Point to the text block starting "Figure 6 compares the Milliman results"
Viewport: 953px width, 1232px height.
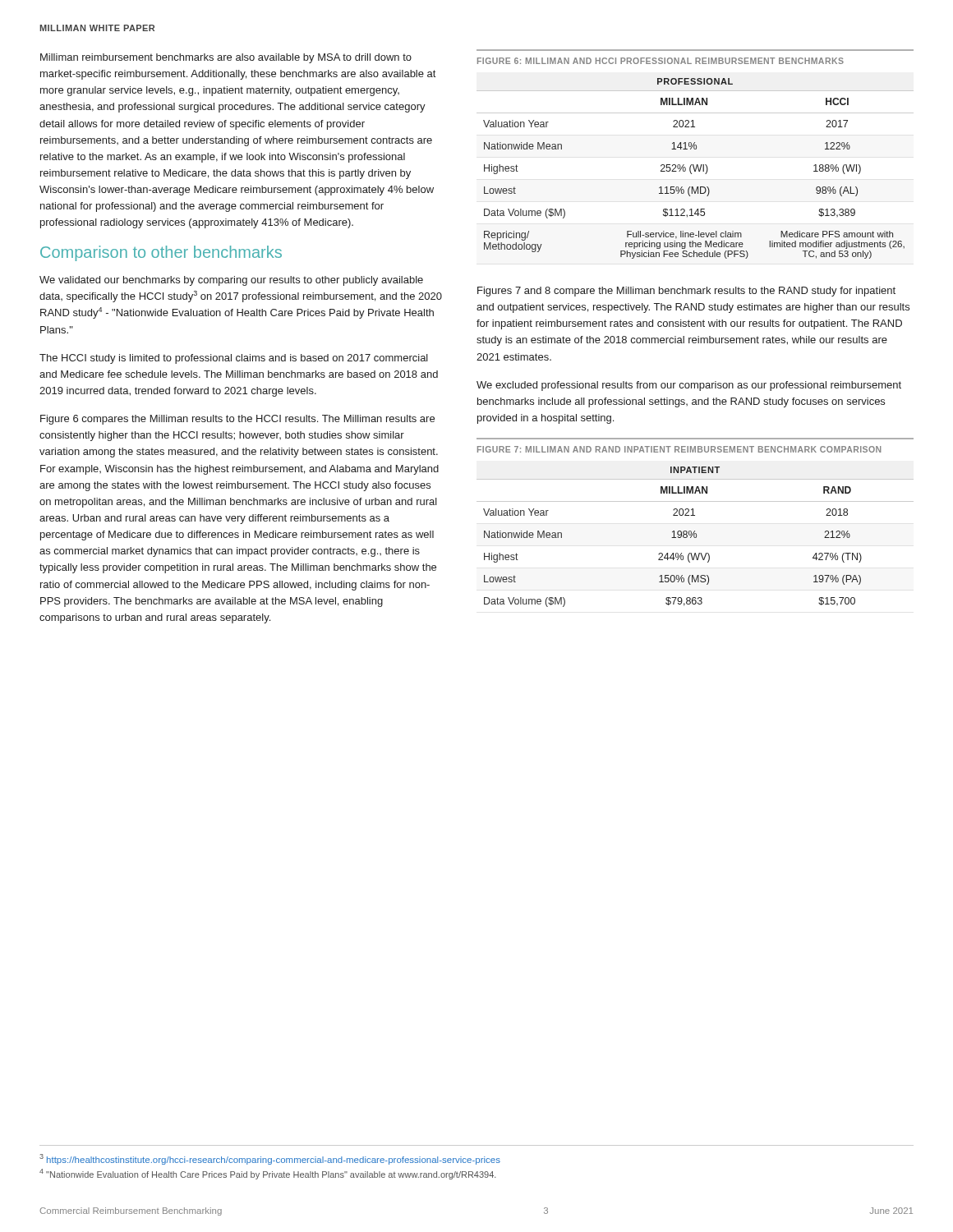239,518
